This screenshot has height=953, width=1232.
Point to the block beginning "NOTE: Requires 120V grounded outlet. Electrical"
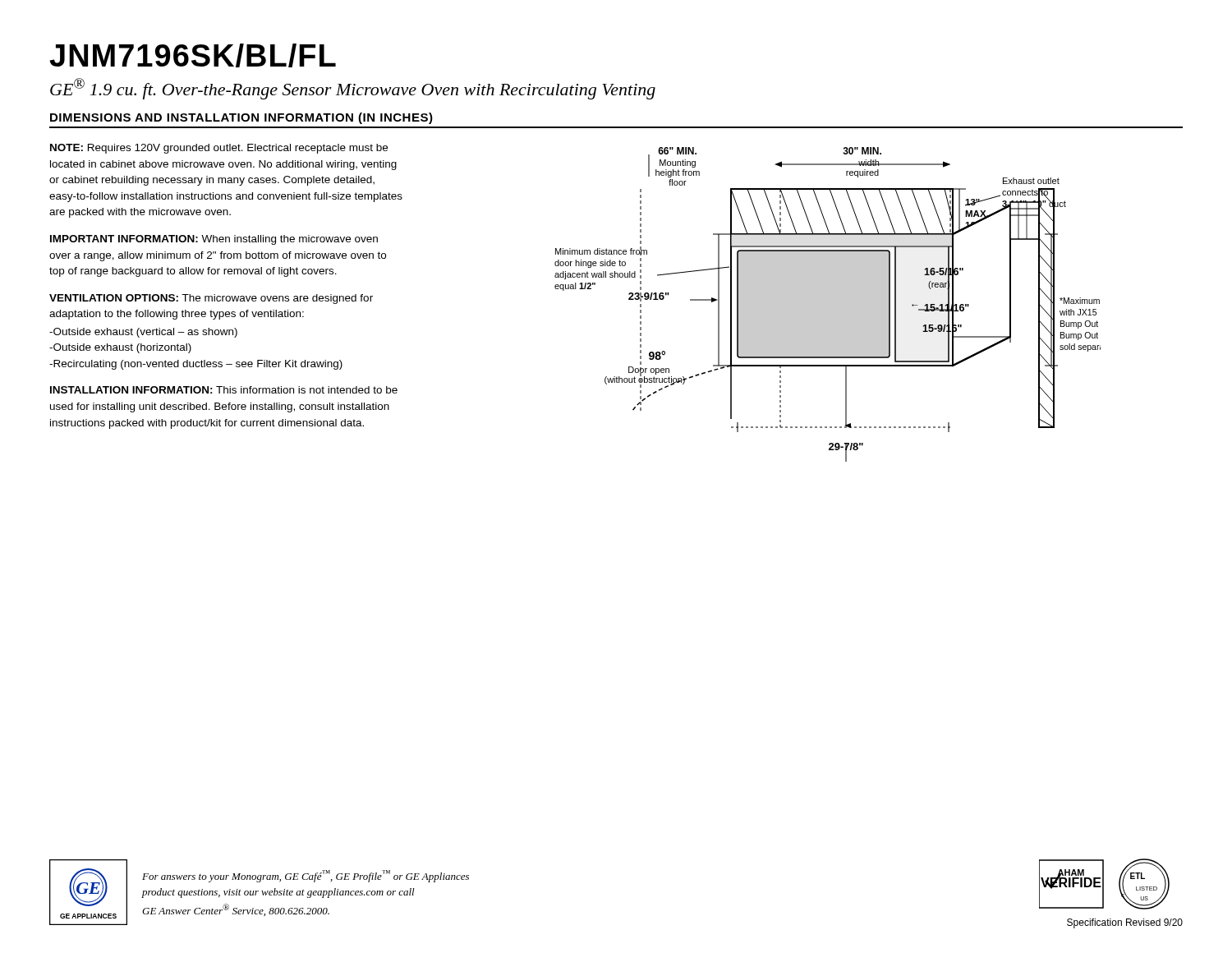coord(226,180)
